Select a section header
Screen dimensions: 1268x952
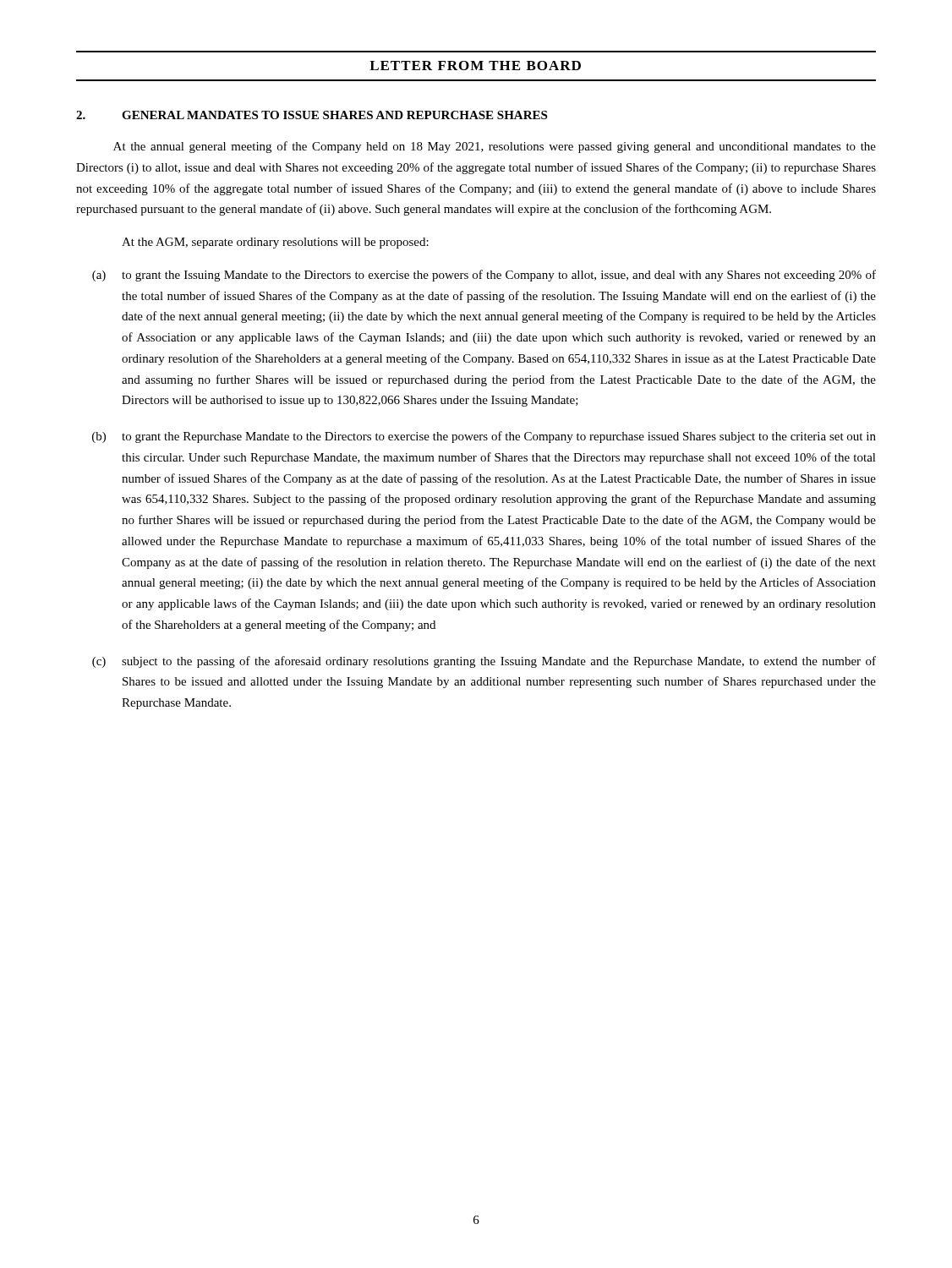(x=312, y=115)
